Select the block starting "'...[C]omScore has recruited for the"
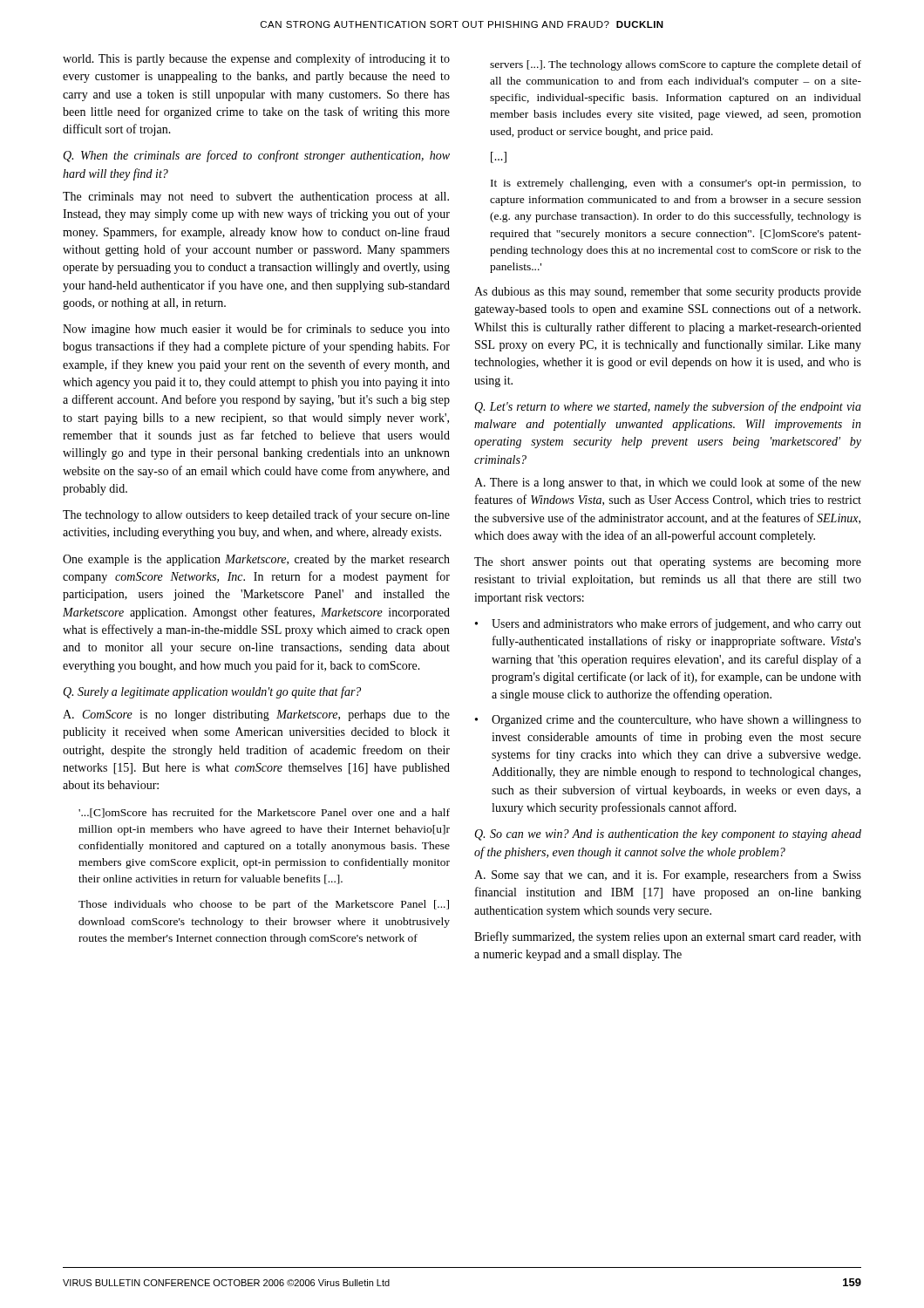This screenshot has height=1308, width=924. (264, 875)
